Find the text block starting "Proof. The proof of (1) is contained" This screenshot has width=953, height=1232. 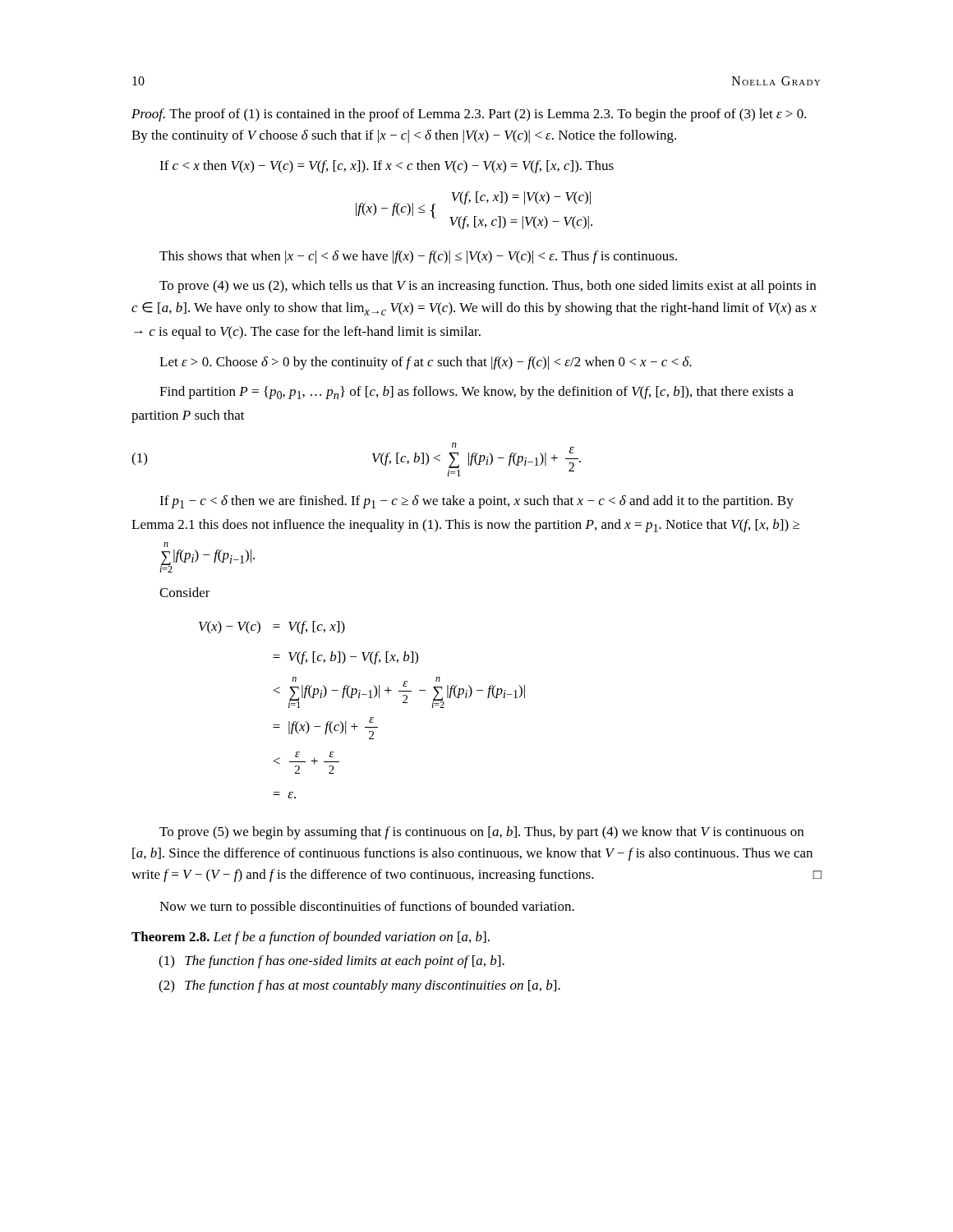476,125
